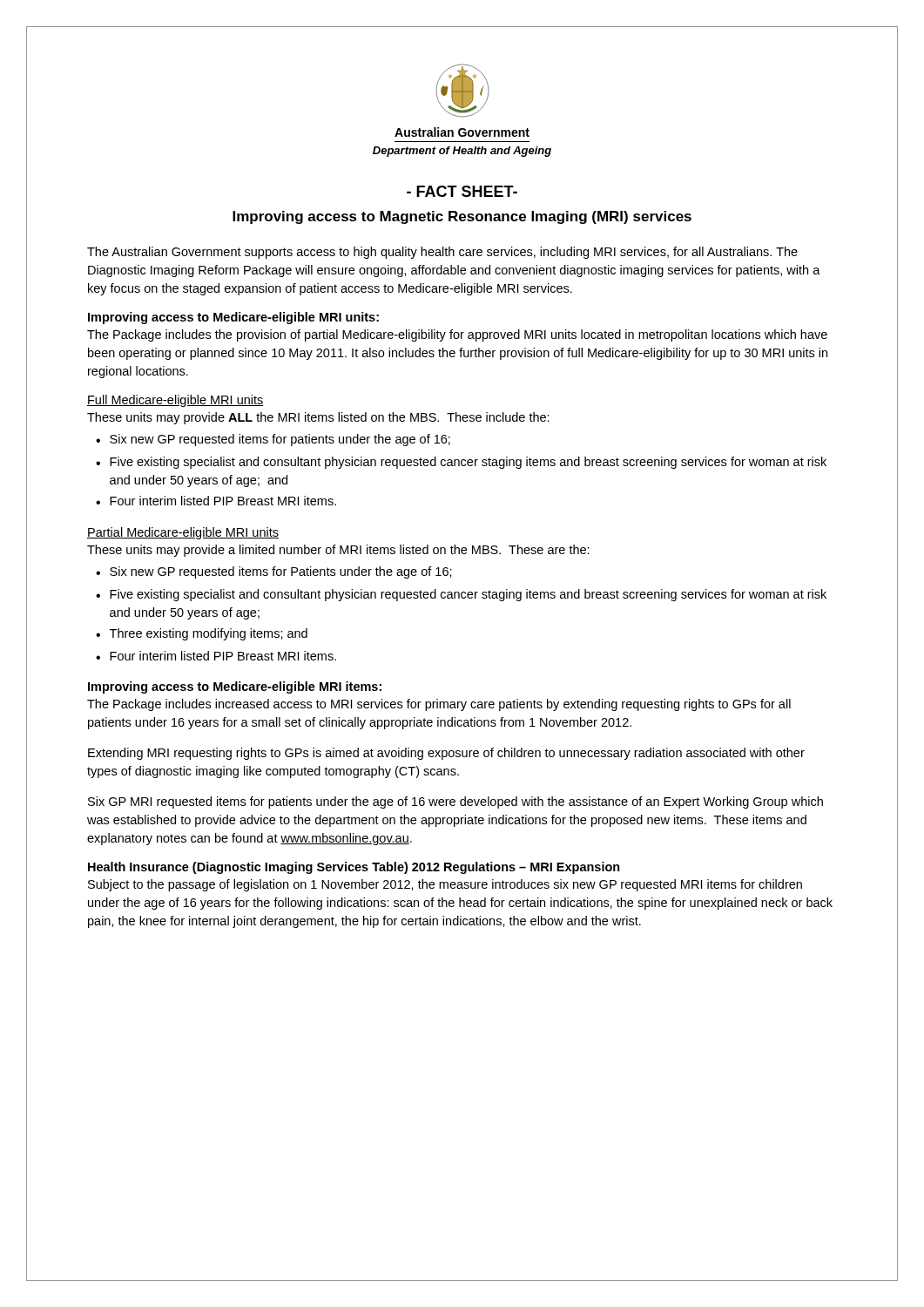
Task: Click the title
Action: pyautogui.click(x=462, y=192)
